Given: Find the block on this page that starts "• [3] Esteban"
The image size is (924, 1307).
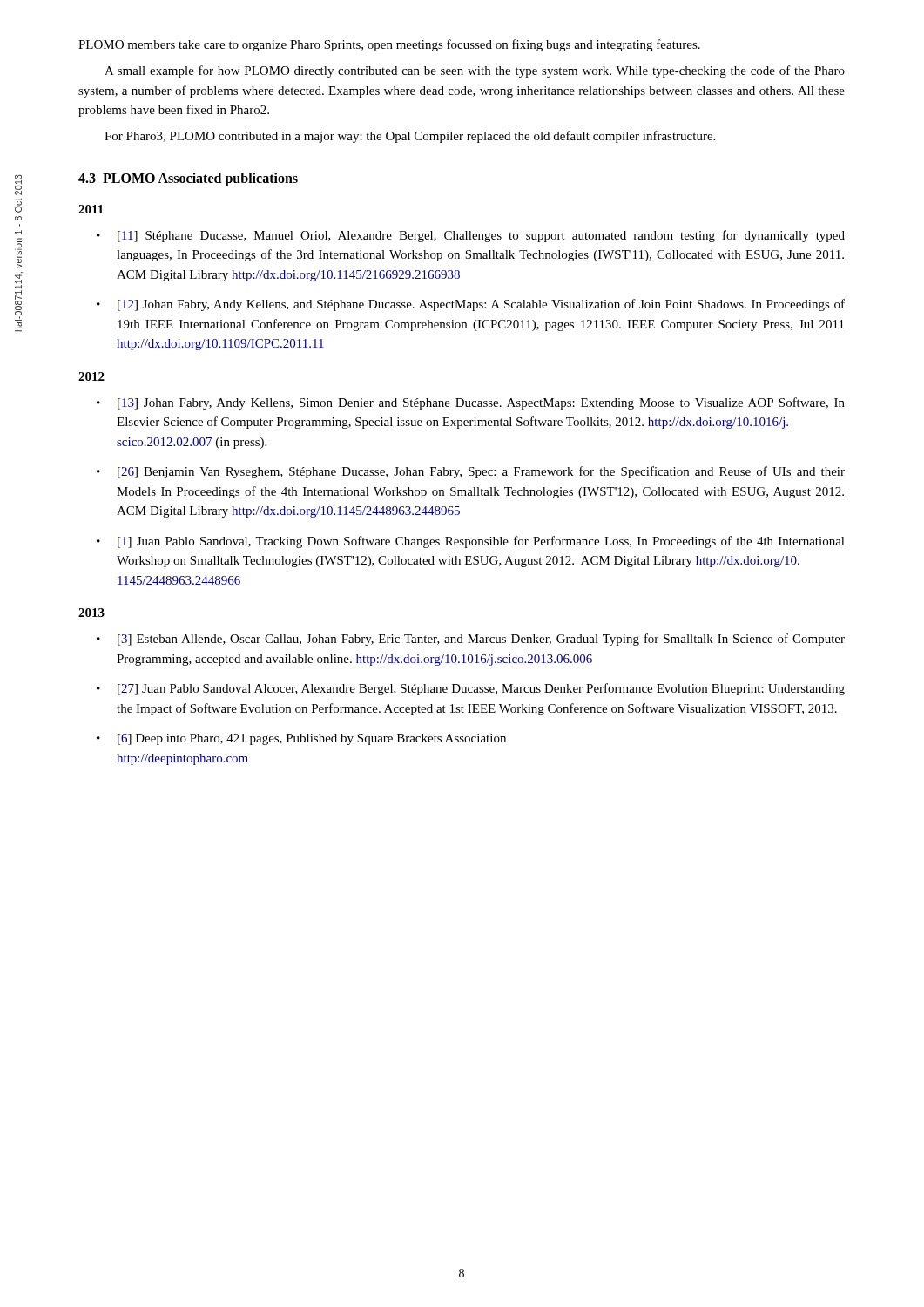Looking at the screenshot, I should point(470,649).
